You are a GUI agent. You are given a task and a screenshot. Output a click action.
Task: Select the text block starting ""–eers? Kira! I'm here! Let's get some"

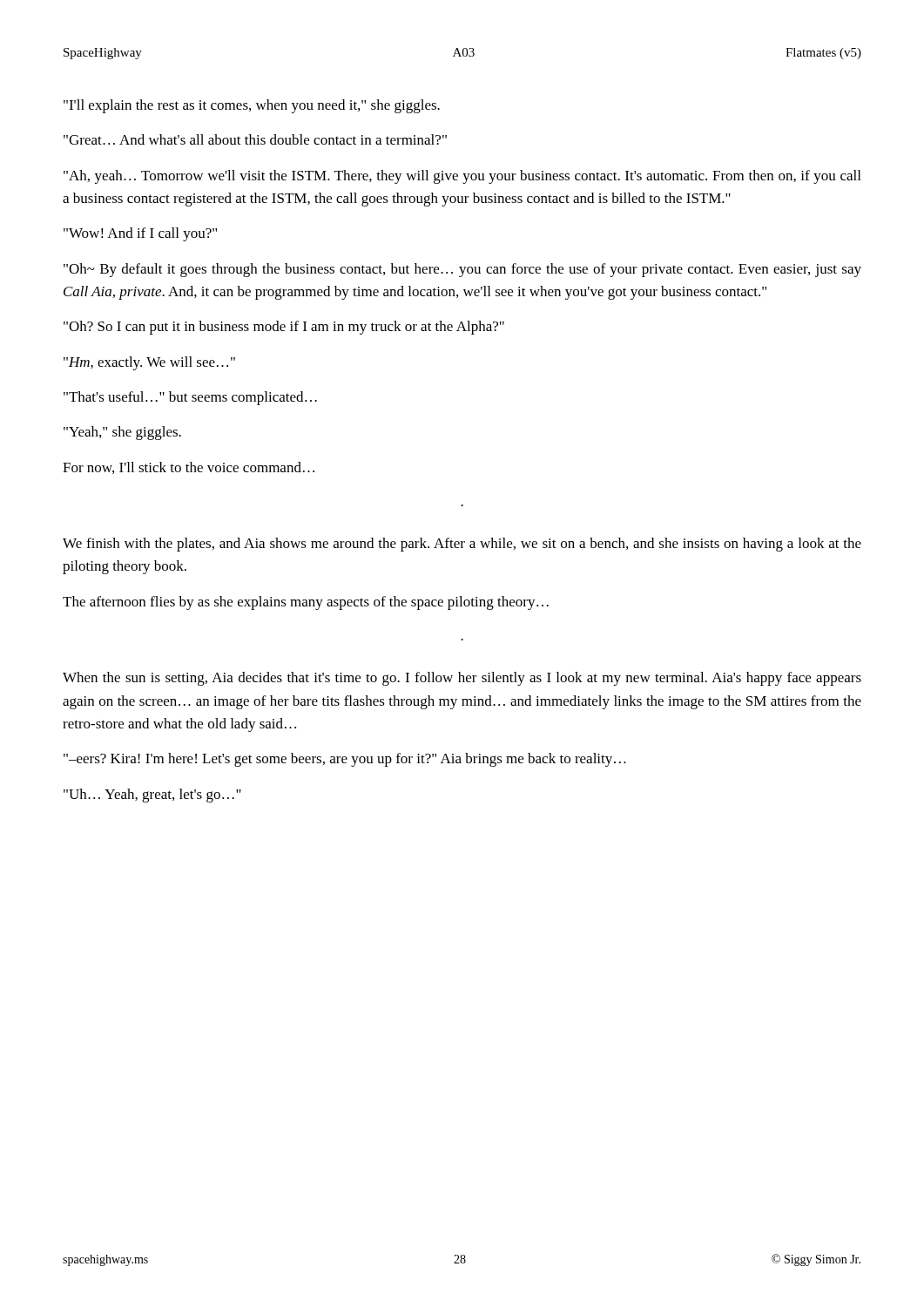[x=345, y=759]
